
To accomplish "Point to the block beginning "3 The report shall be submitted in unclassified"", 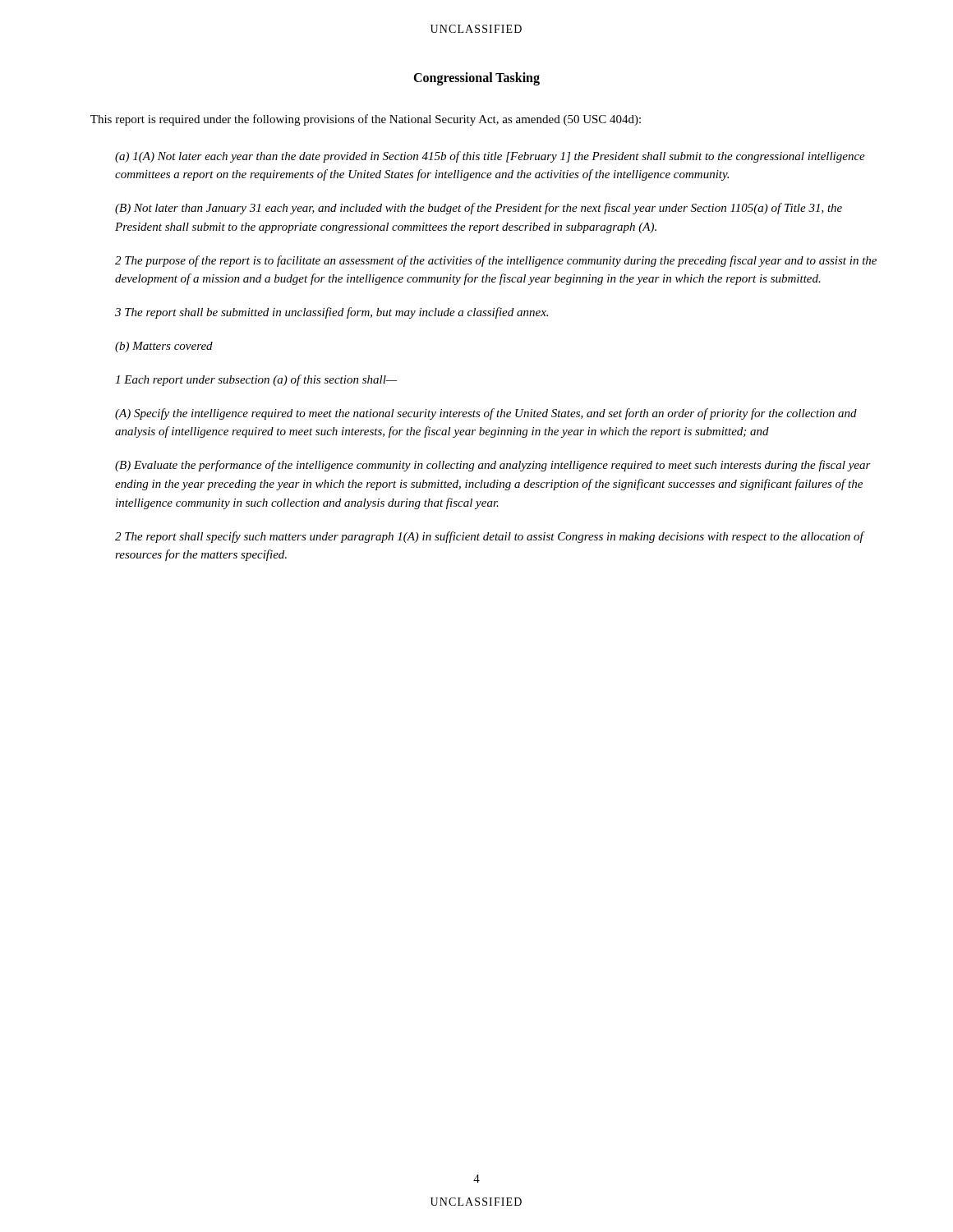I will pos(332,312).
